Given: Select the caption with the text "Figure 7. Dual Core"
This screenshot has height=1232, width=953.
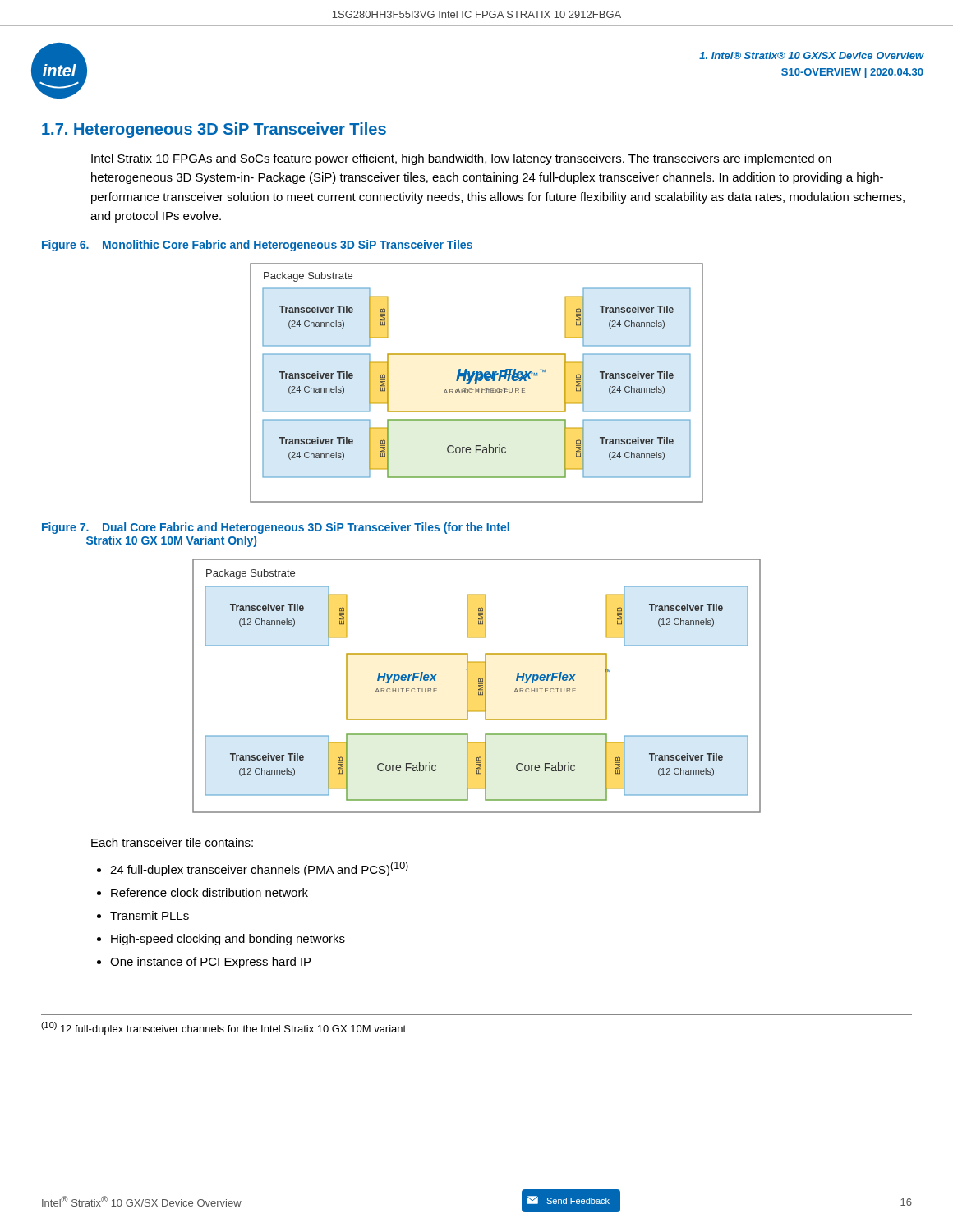Looking at the screenshot, I should [275, 534].
